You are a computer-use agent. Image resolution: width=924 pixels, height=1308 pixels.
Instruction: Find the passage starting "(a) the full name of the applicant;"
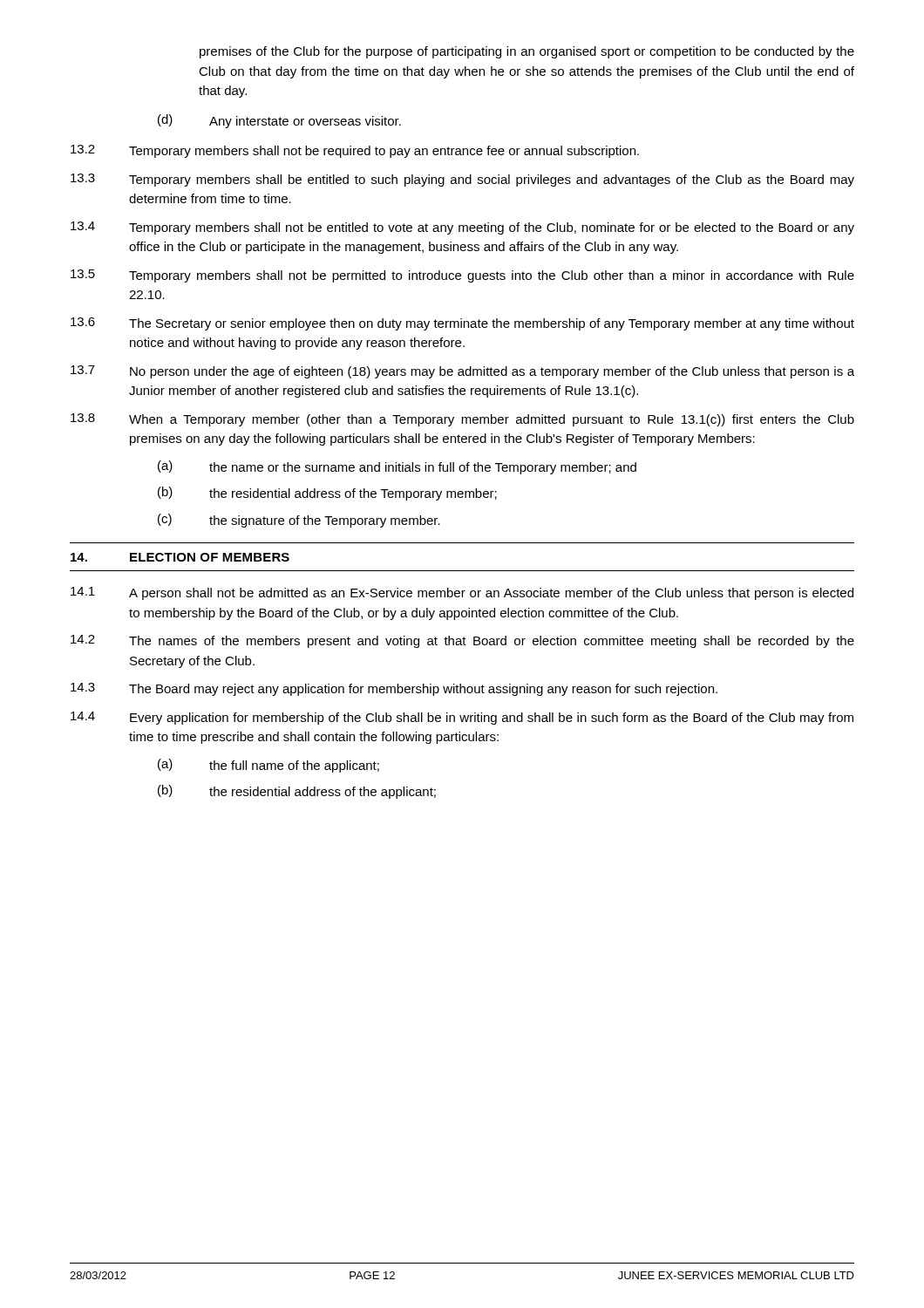(268, 766)
